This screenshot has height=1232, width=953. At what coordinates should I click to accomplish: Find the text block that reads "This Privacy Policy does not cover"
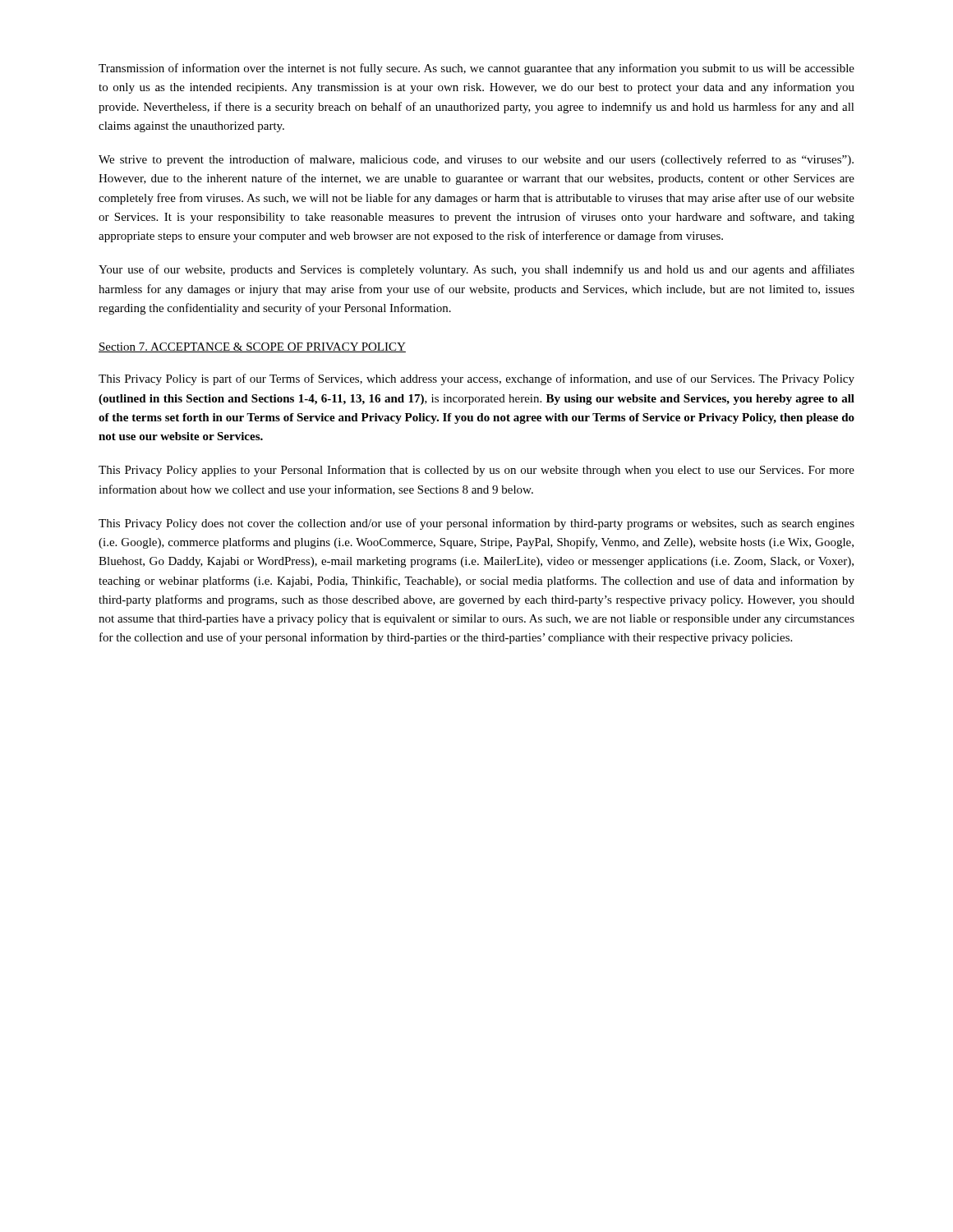coord(476,580)
